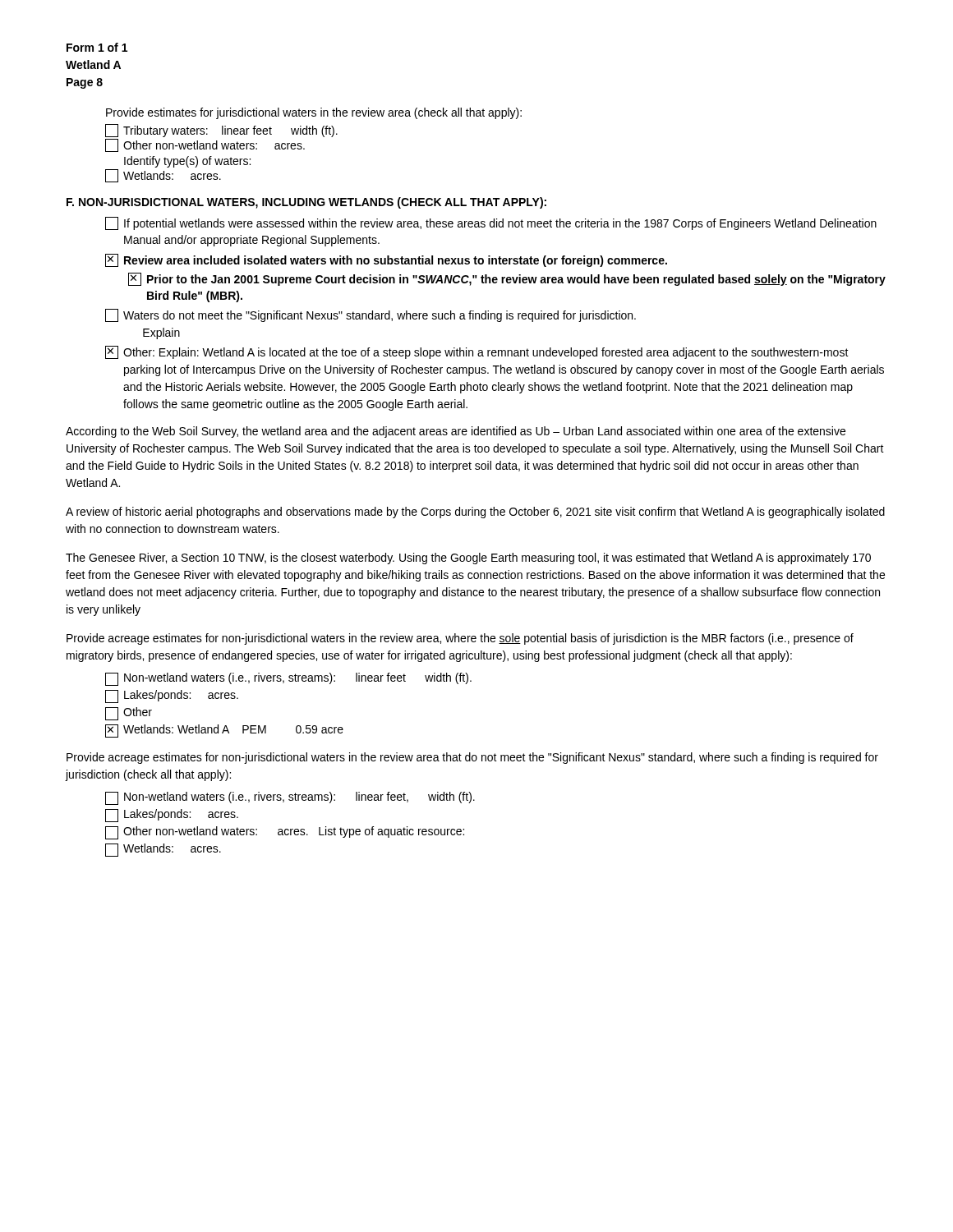
Task: Click the passage that begins "Other: Explain: Wetland"
Action: click(x=496, y=379)
